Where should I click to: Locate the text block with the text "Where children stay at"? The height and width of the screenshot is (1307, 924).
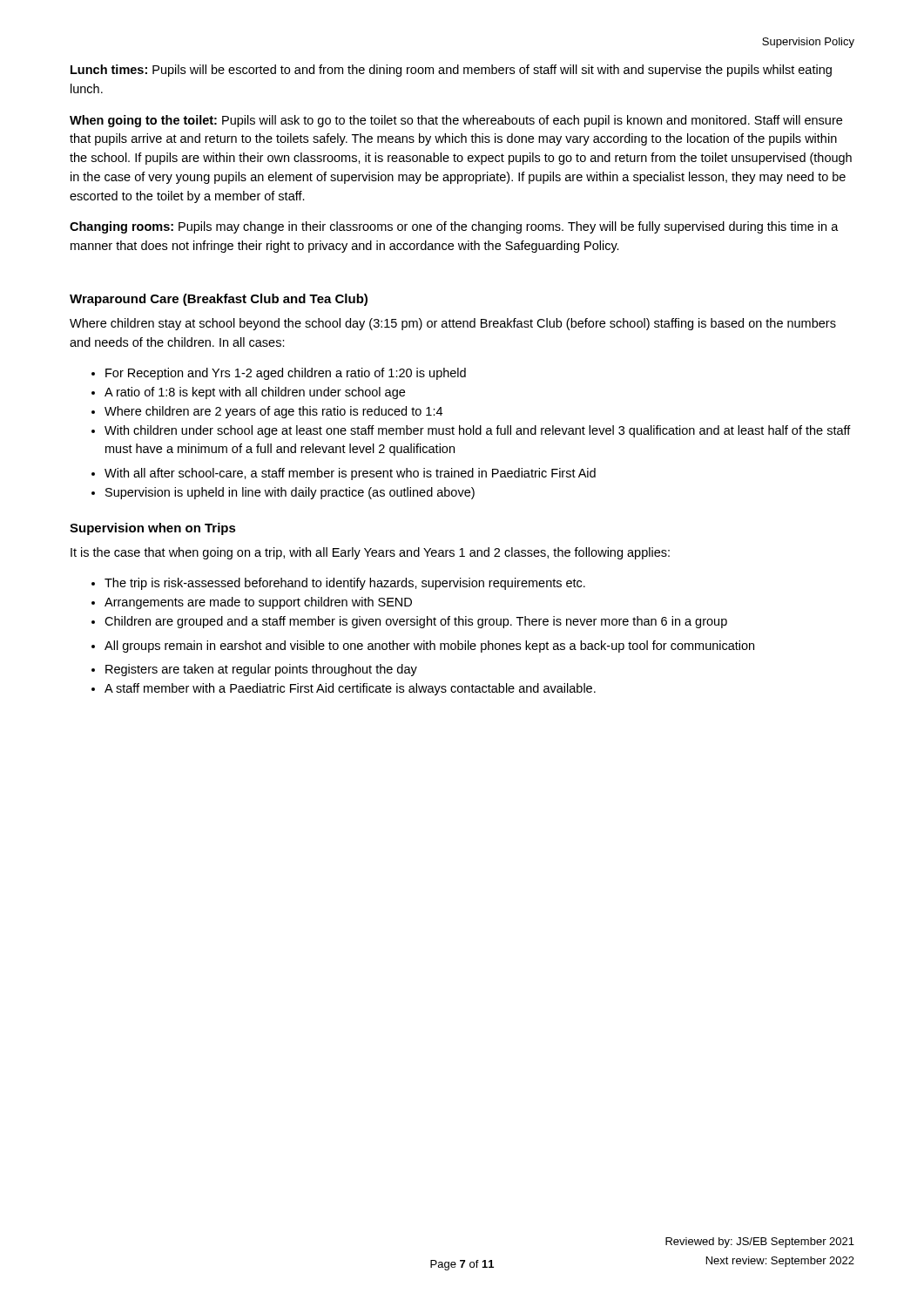point(462,333)
